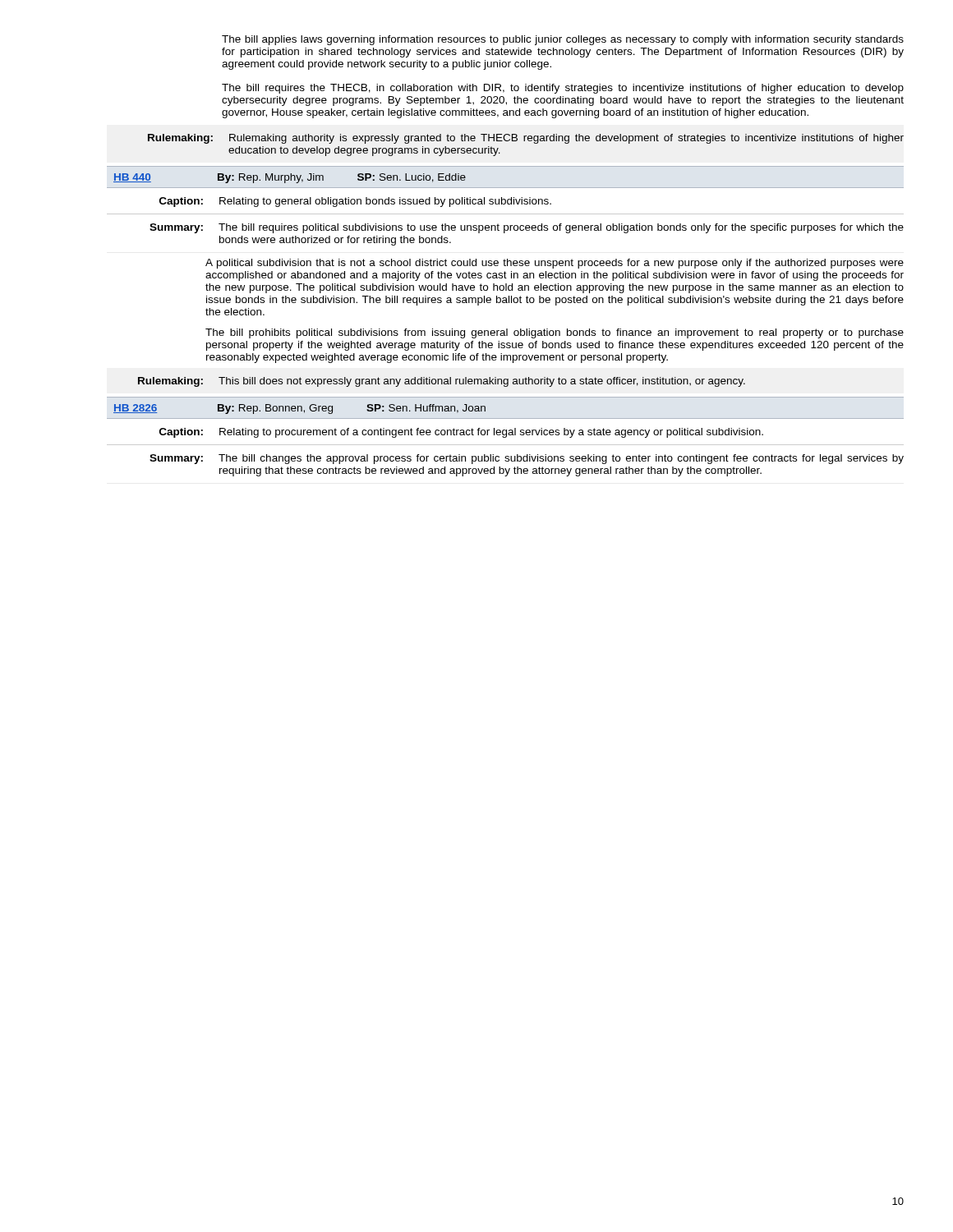The height and width of the screenshot is (1232, 953).
Task: Locate the text block that says "Summary: The bill changes the approval process for"
Action: tap(505, 464)
